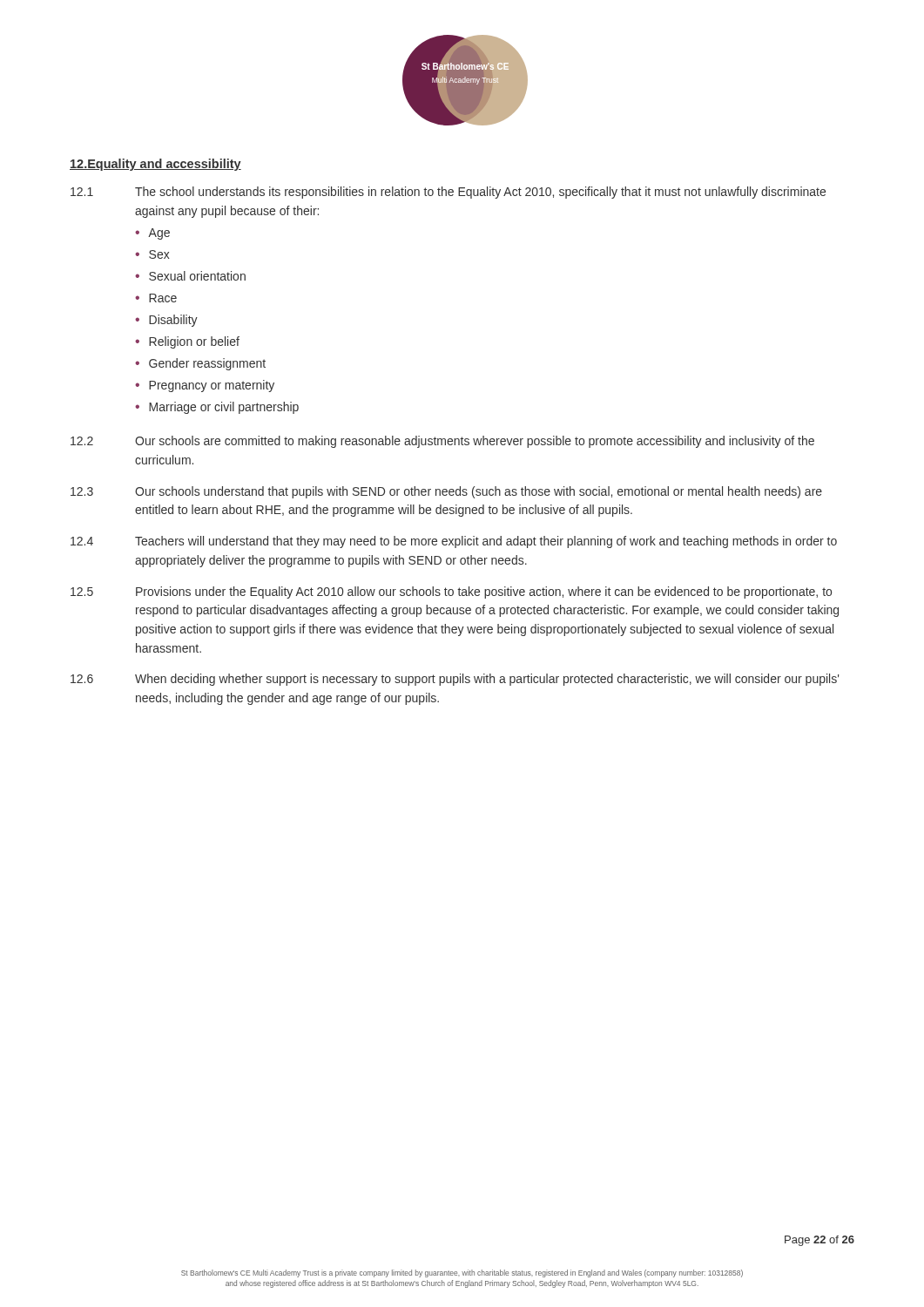
Task: Locate the text "12.Equality and accessibility"
Action: pyautogui.click(x=155, y=164)
